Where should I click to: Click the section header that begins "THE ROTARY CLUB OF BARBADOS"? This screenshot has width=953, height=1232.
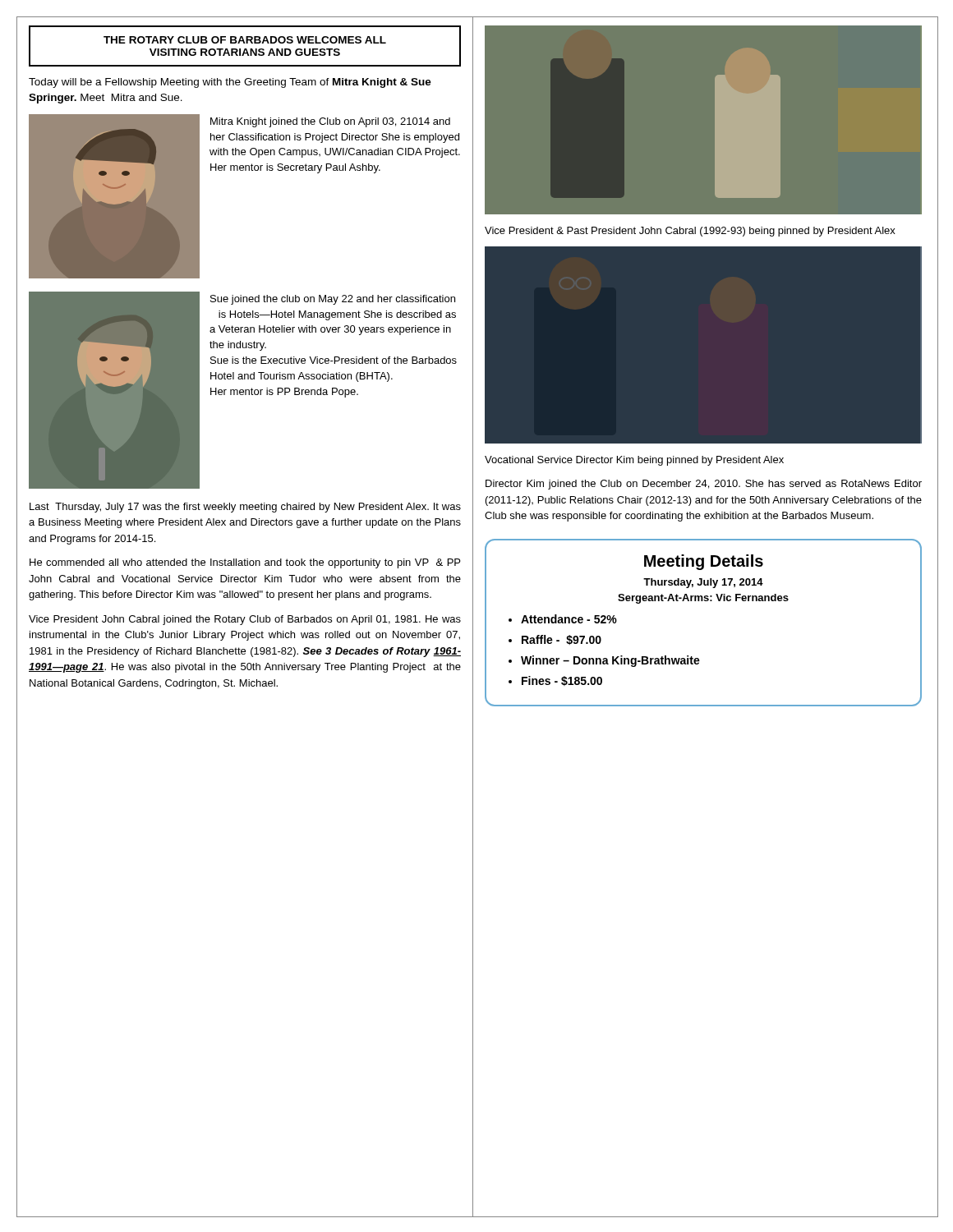pyautogui.click(x=245, y=46)
